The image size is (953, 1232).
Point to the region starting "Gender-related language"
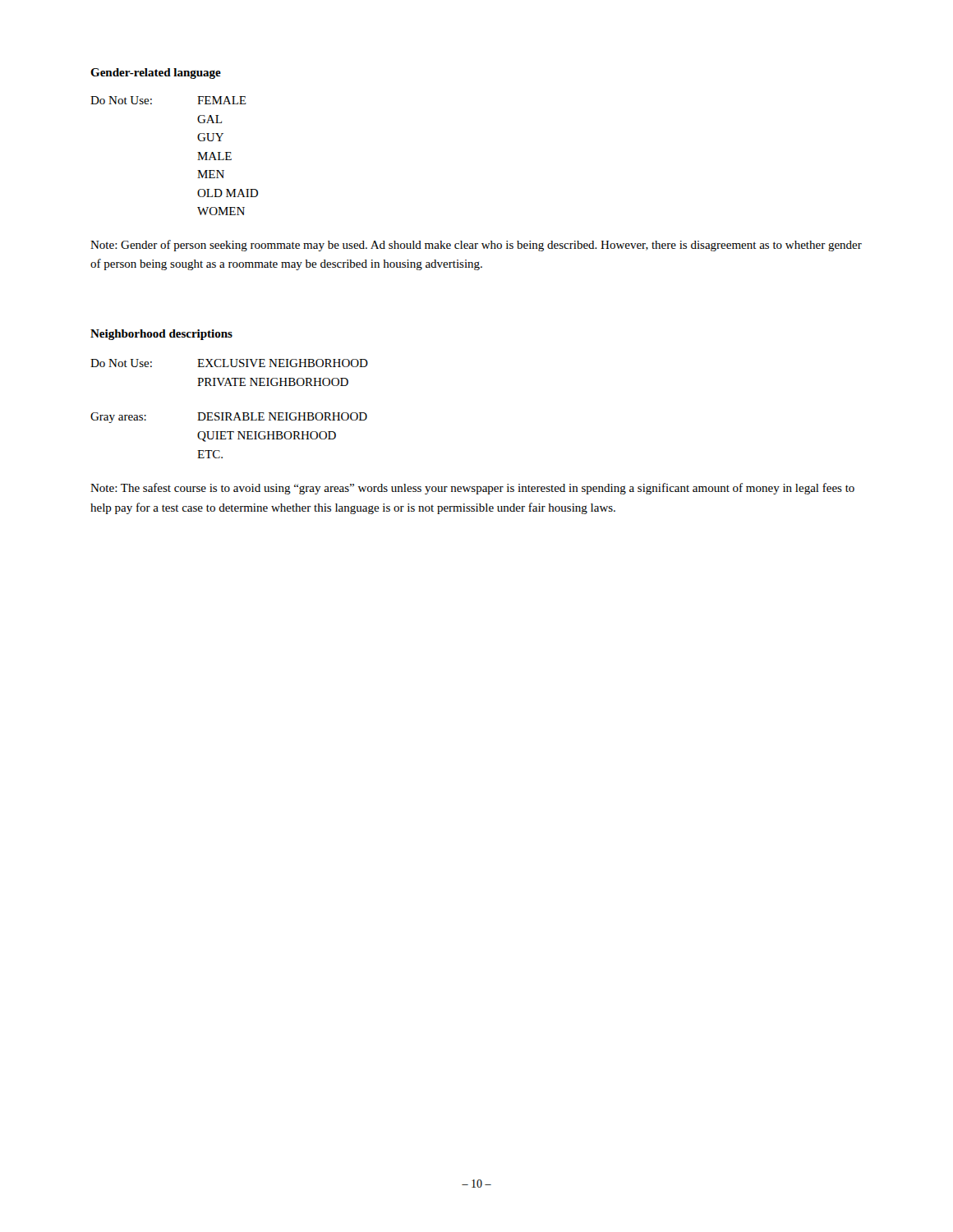click(x=156, y=72)
